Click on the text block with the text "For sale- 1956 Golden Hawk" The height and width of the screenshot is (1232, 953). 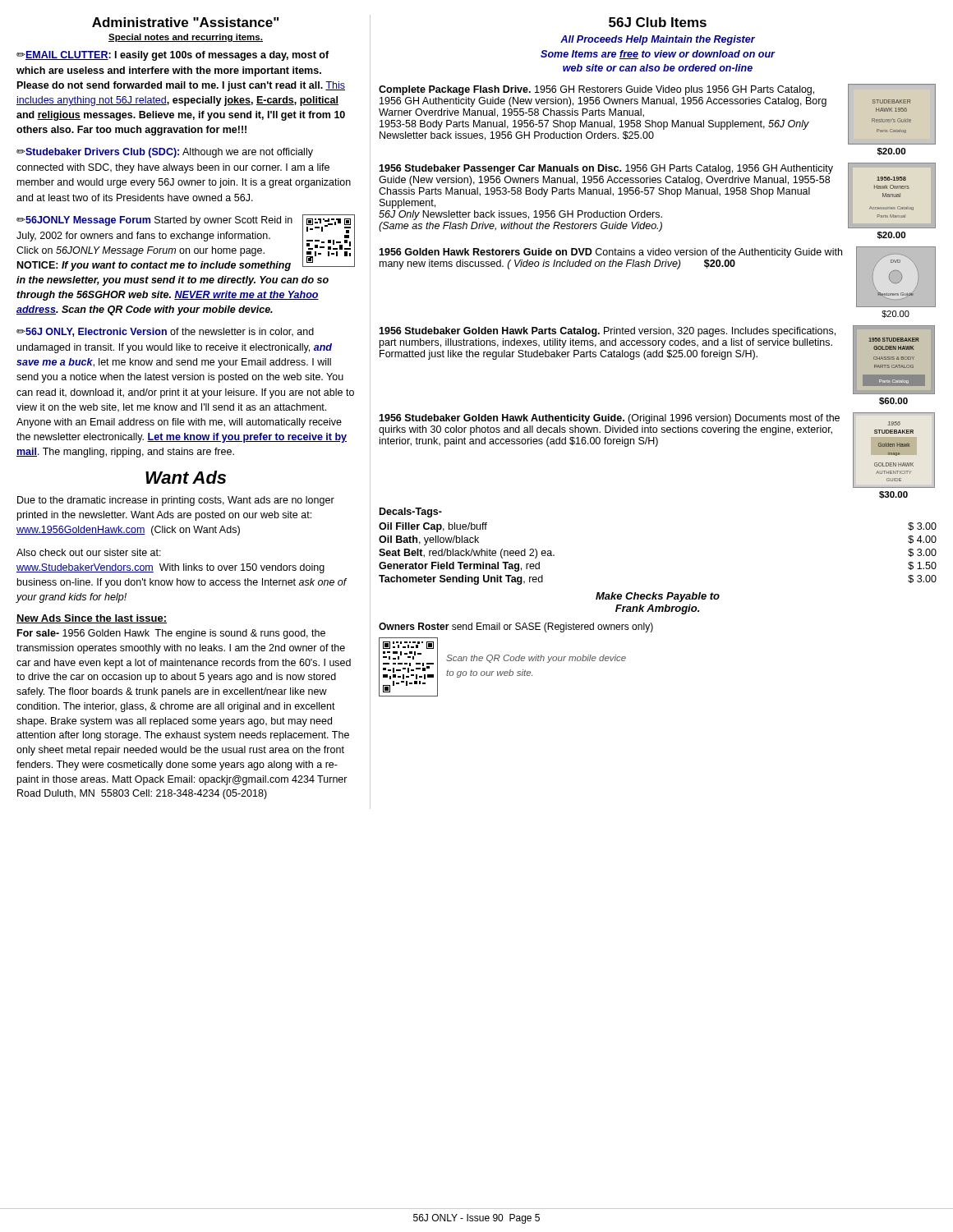[184, 713]
